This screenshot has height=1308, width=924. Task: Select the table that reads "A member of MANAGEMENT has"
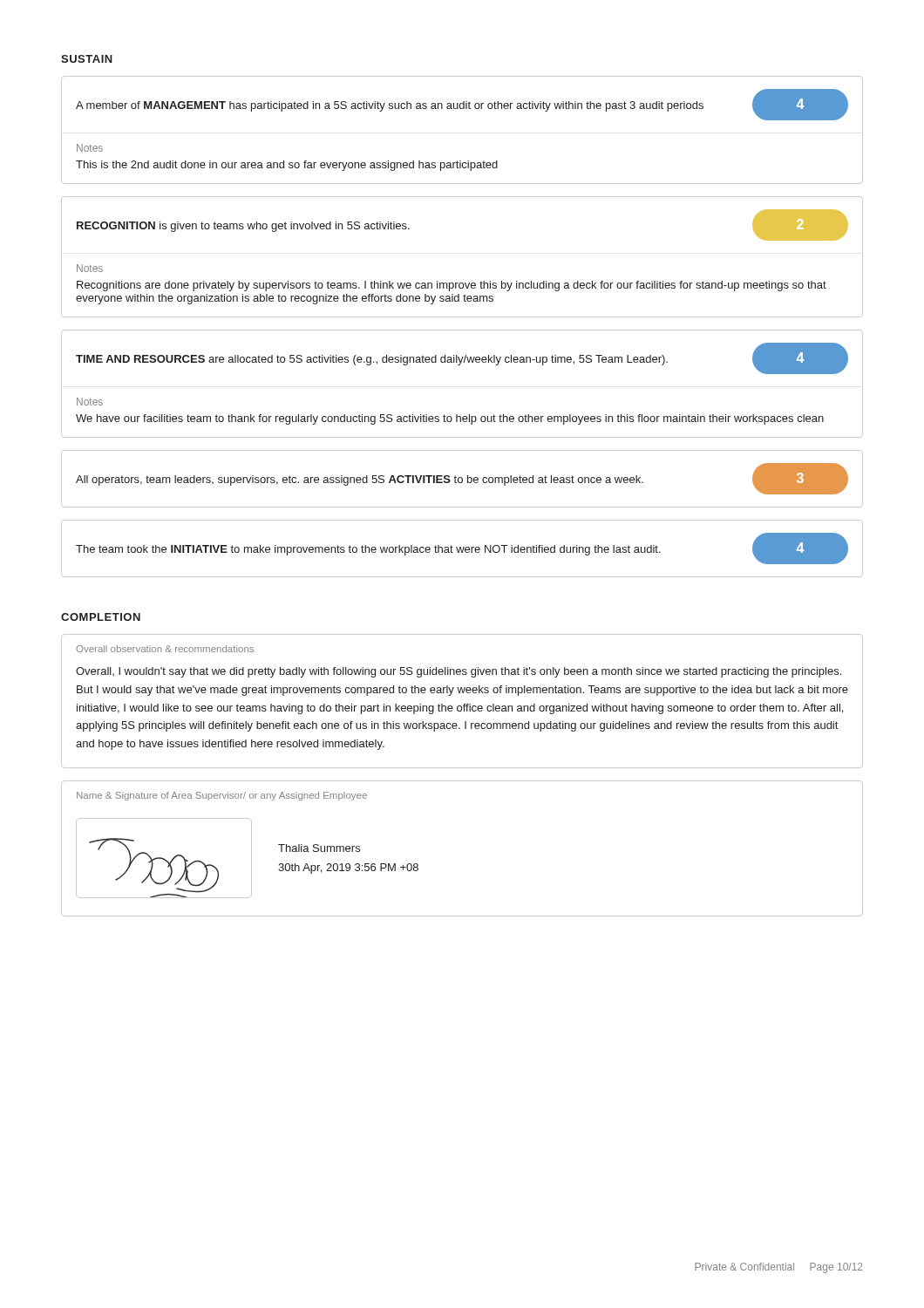pyautogui.click(x=462, y=327)
